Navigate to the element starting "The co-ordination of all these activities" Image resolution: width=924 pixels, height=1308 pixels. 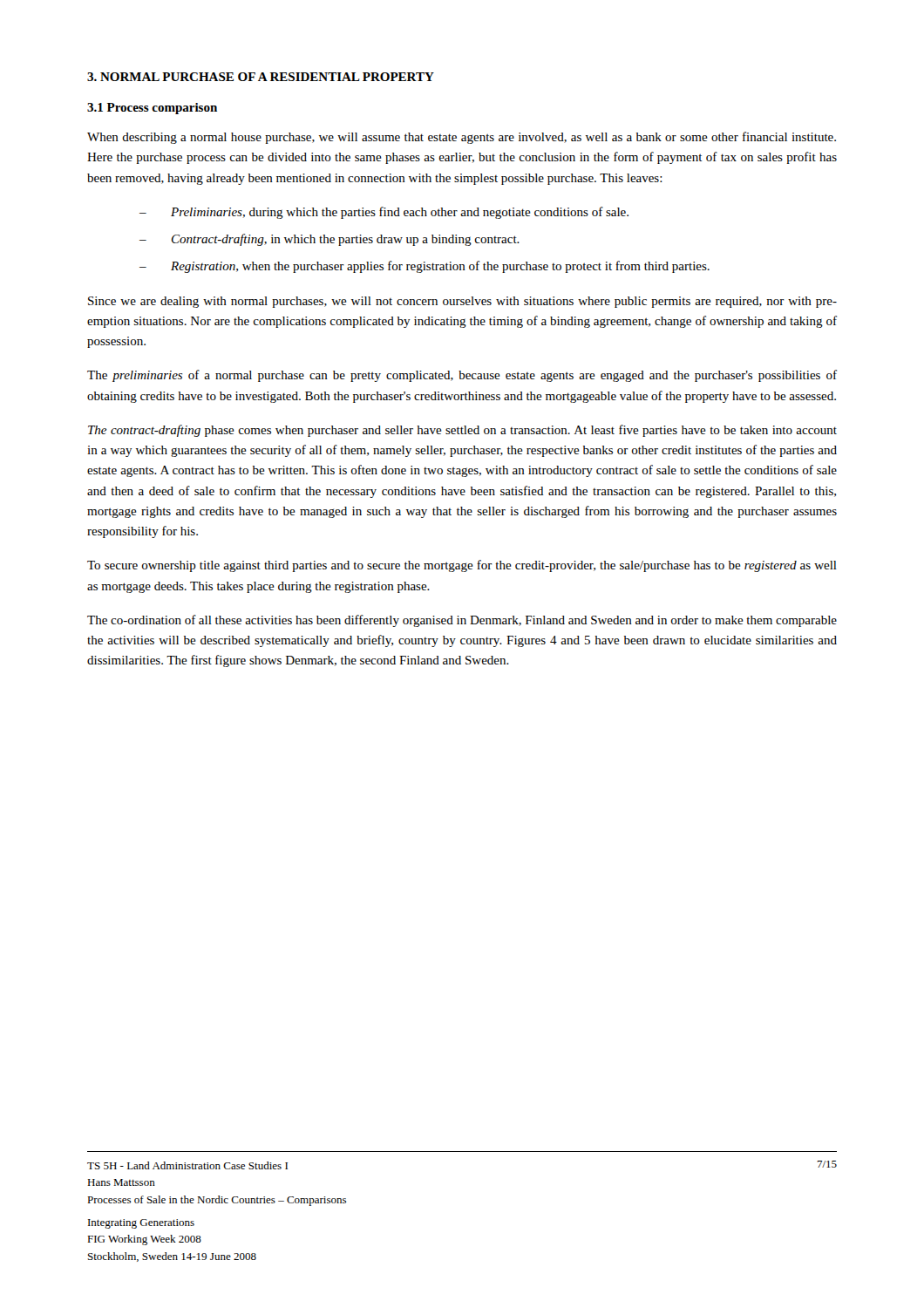(462, 640)
